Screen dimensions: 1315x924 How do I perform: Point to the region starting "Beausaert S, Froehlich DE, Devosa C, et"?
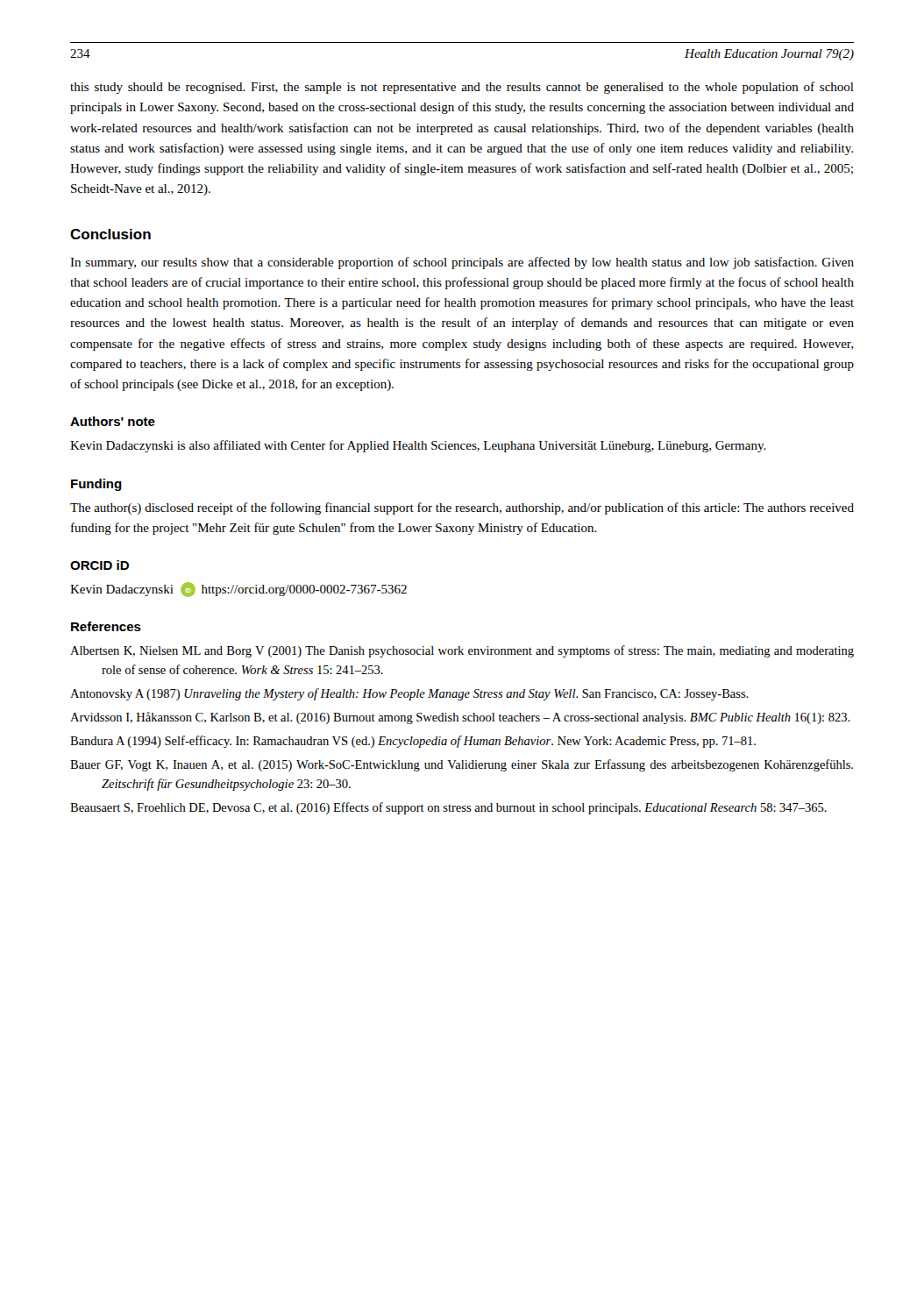tap(449, 808)
